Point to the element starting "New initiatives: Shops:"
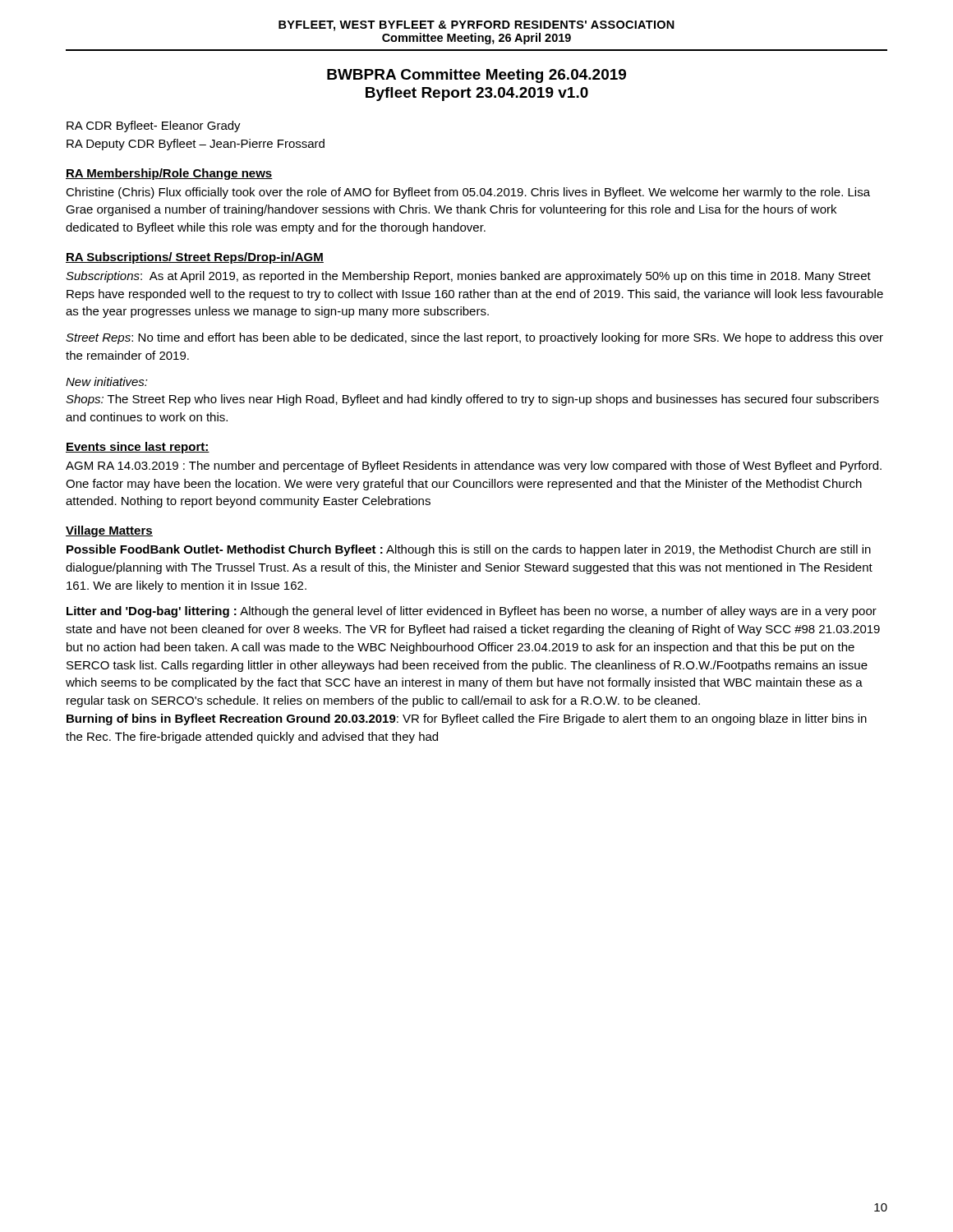Image resolution: width=953 pixels, height=1232 pixels. [472, 399]
